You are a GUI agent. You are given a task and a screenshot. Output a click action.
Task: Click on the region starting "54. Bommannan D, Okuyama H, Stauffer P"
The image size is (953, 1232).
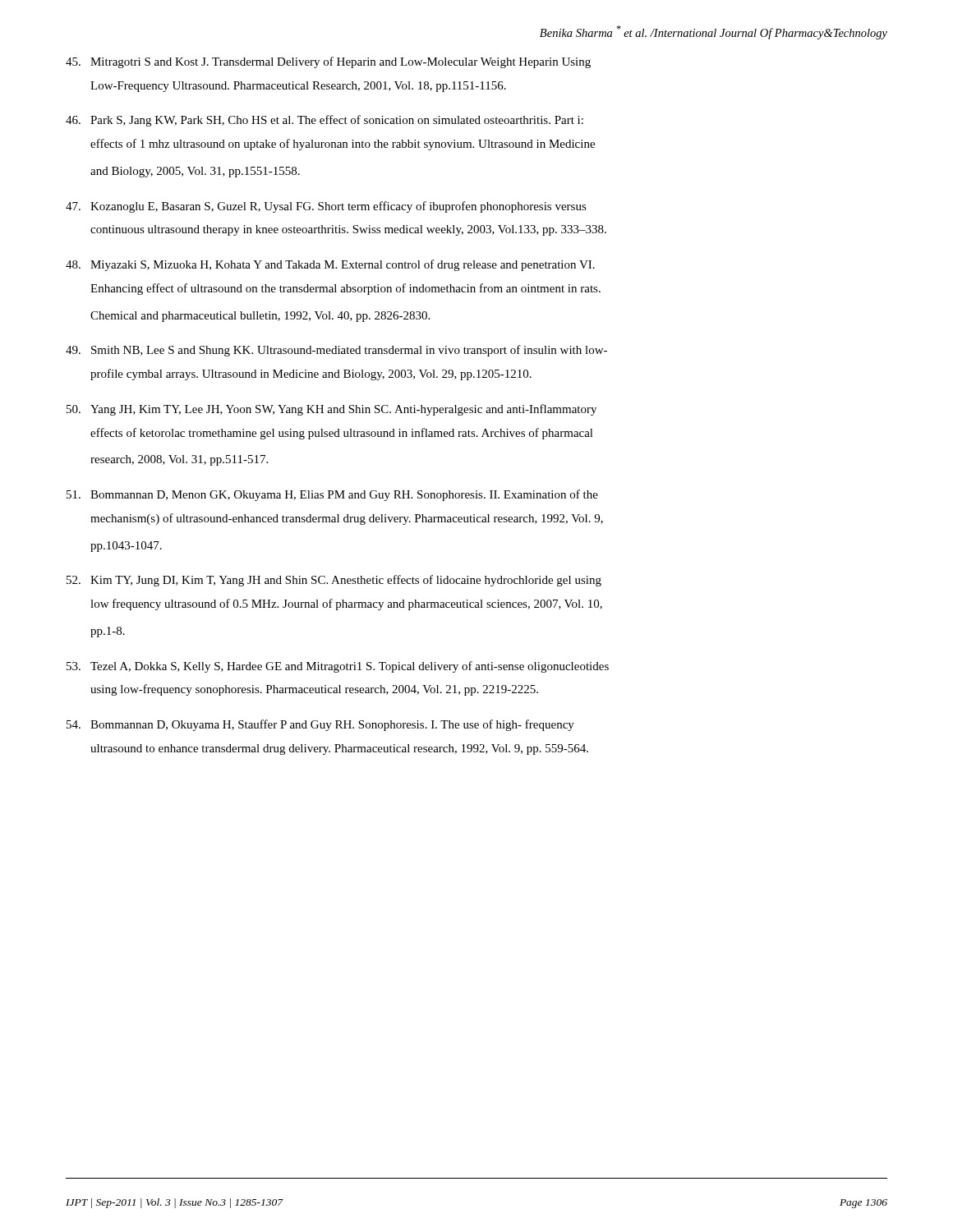(x=476, y=736)
